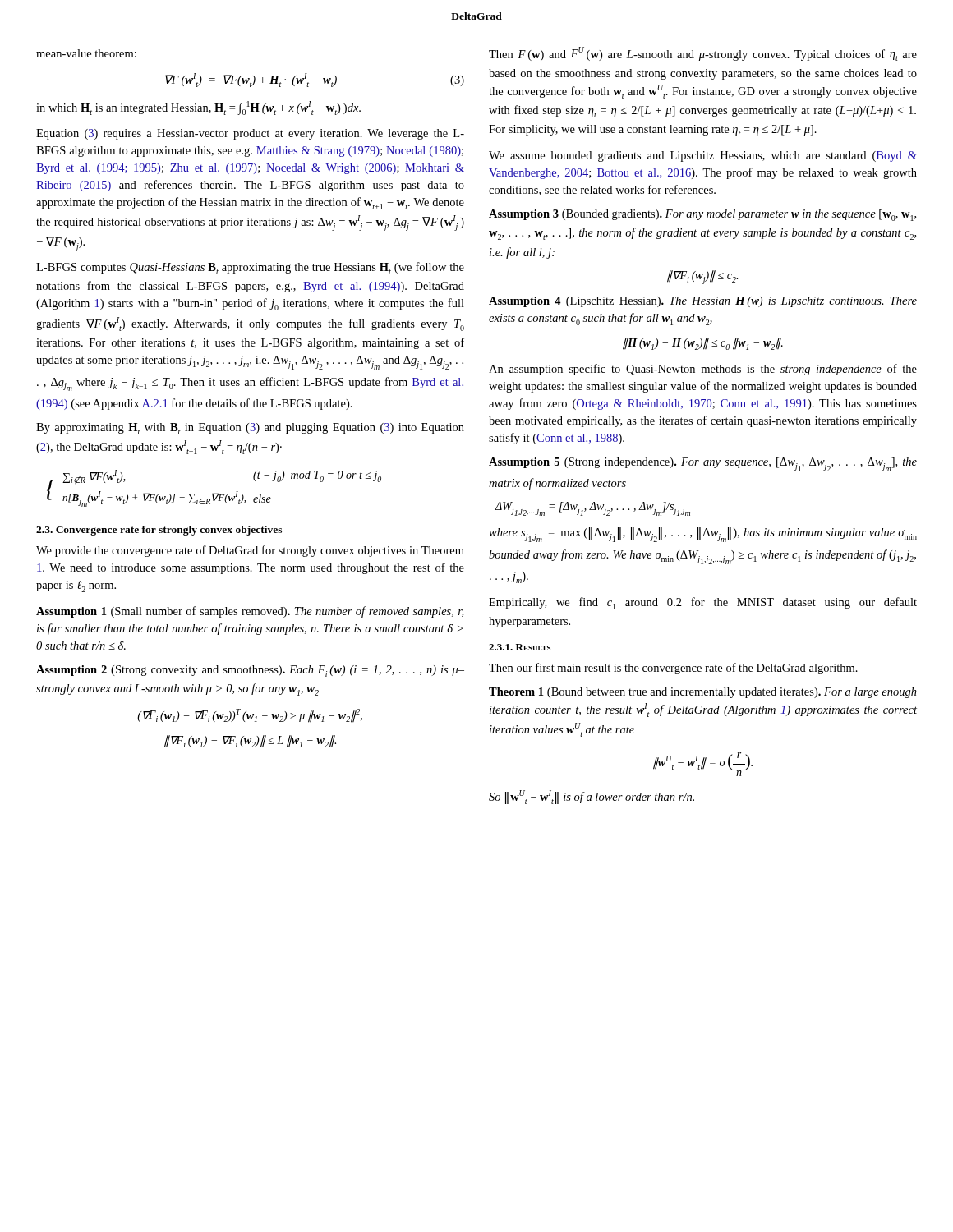Click on the text block starting "‖H (w1) −"
Viewport: 953px width, 1232px height.
coord(703,345)
